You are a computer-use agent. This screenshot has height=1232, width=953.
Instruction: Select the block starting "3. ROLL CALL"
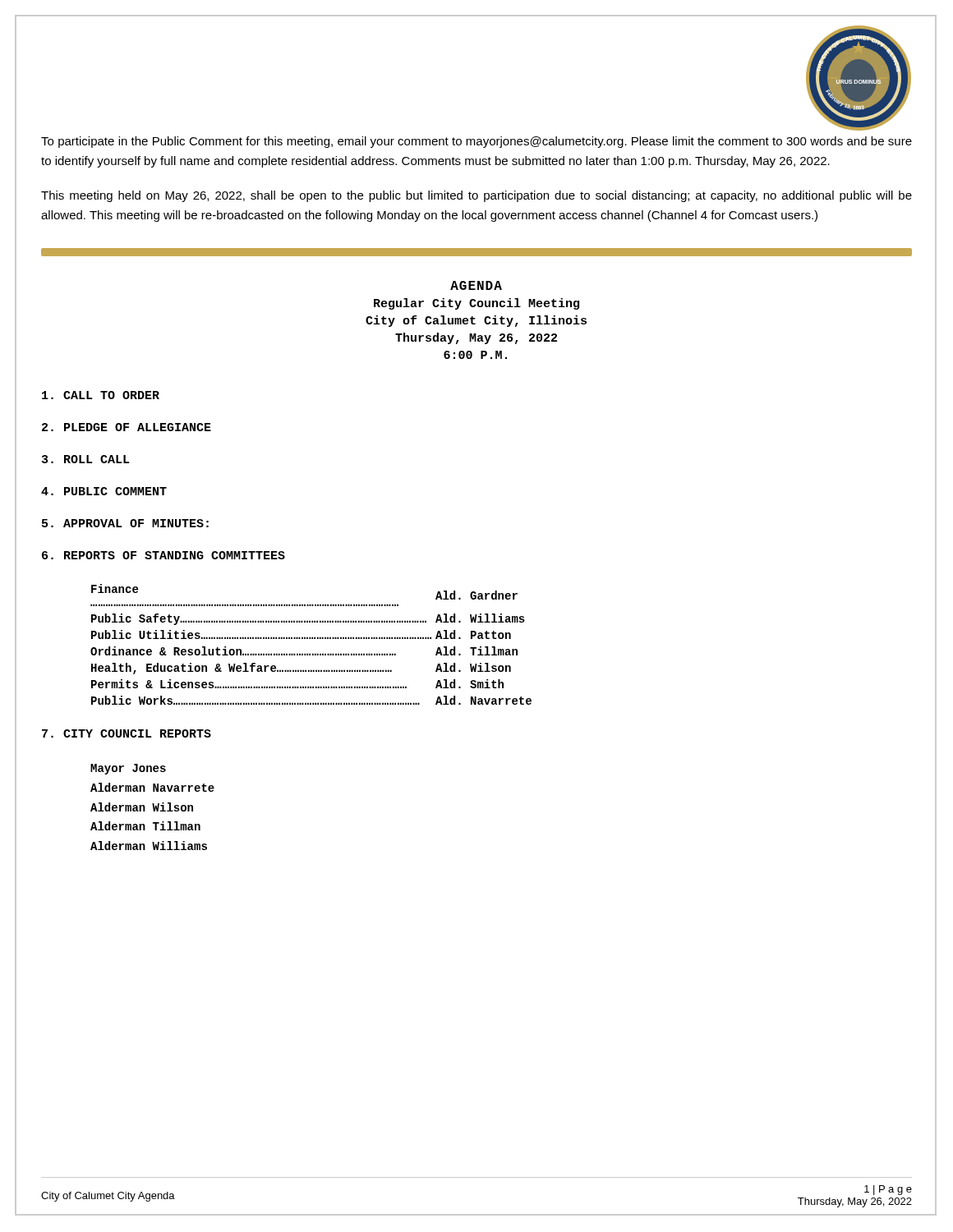(85, 460)
